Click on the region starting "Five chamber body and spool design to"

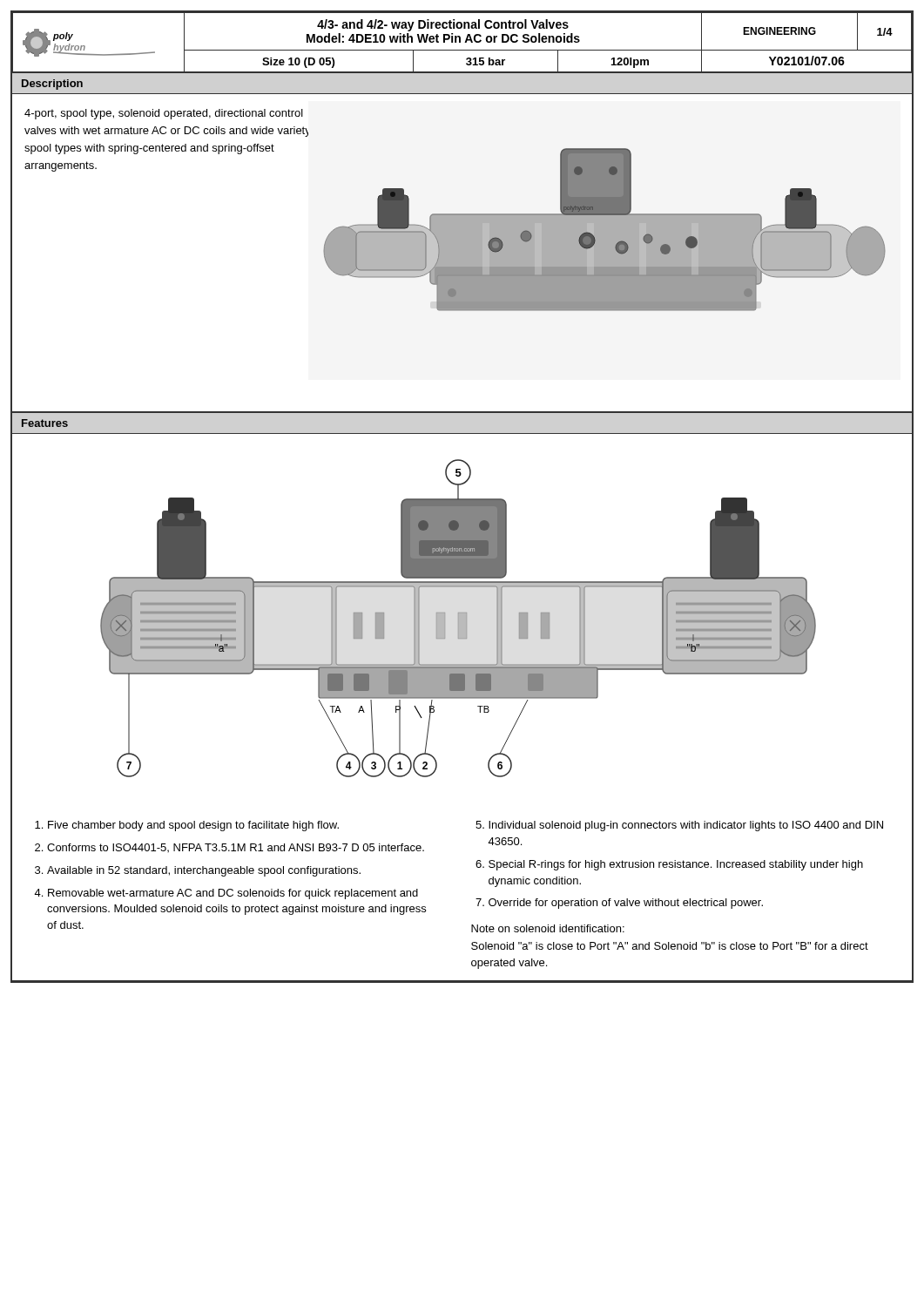coord(193,825)
